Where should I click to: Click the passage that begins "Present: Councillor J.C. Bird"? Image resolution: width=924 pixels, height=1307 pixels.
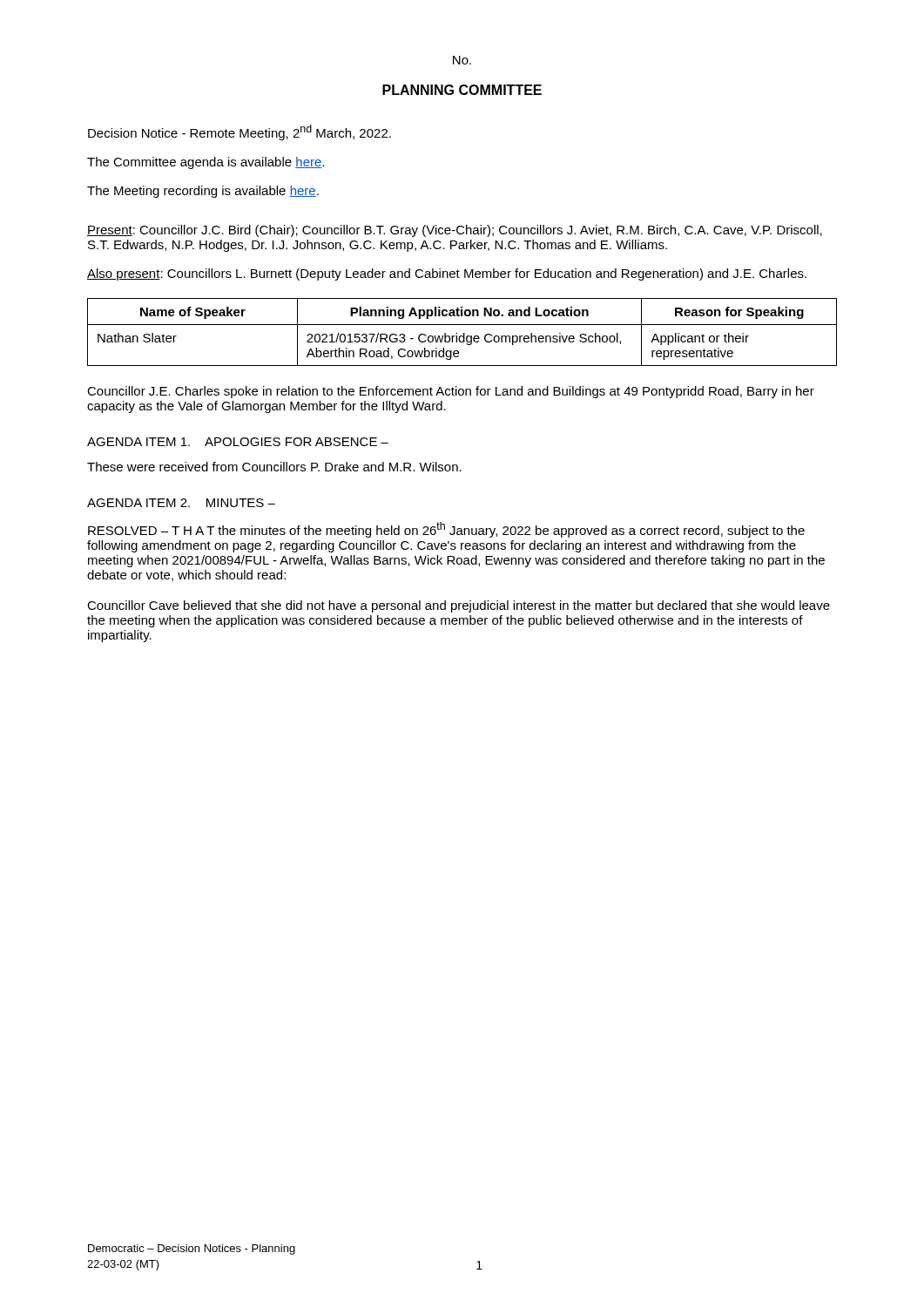(455, 237)
